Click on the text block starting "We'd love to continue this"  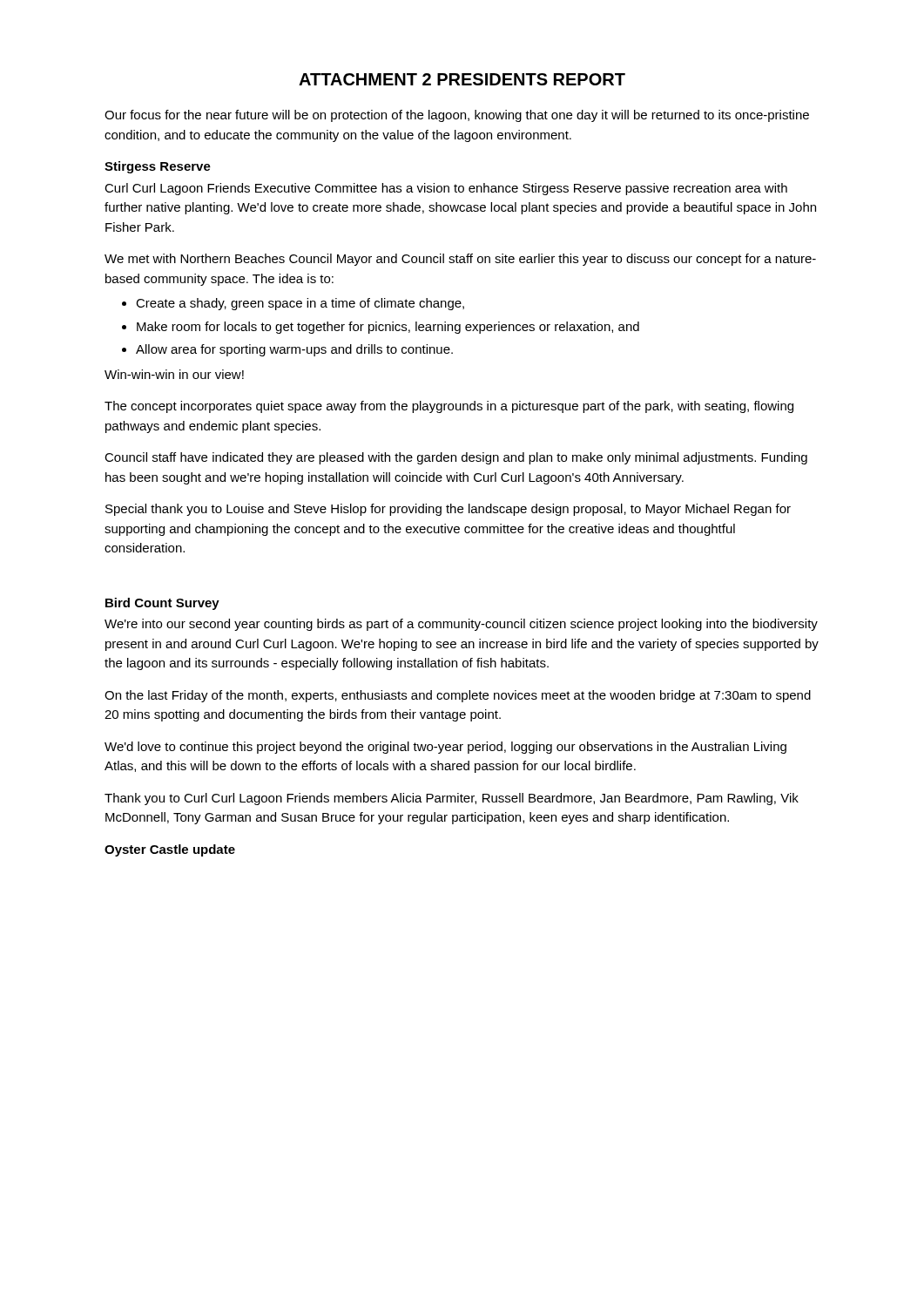(x=446, y=756)
